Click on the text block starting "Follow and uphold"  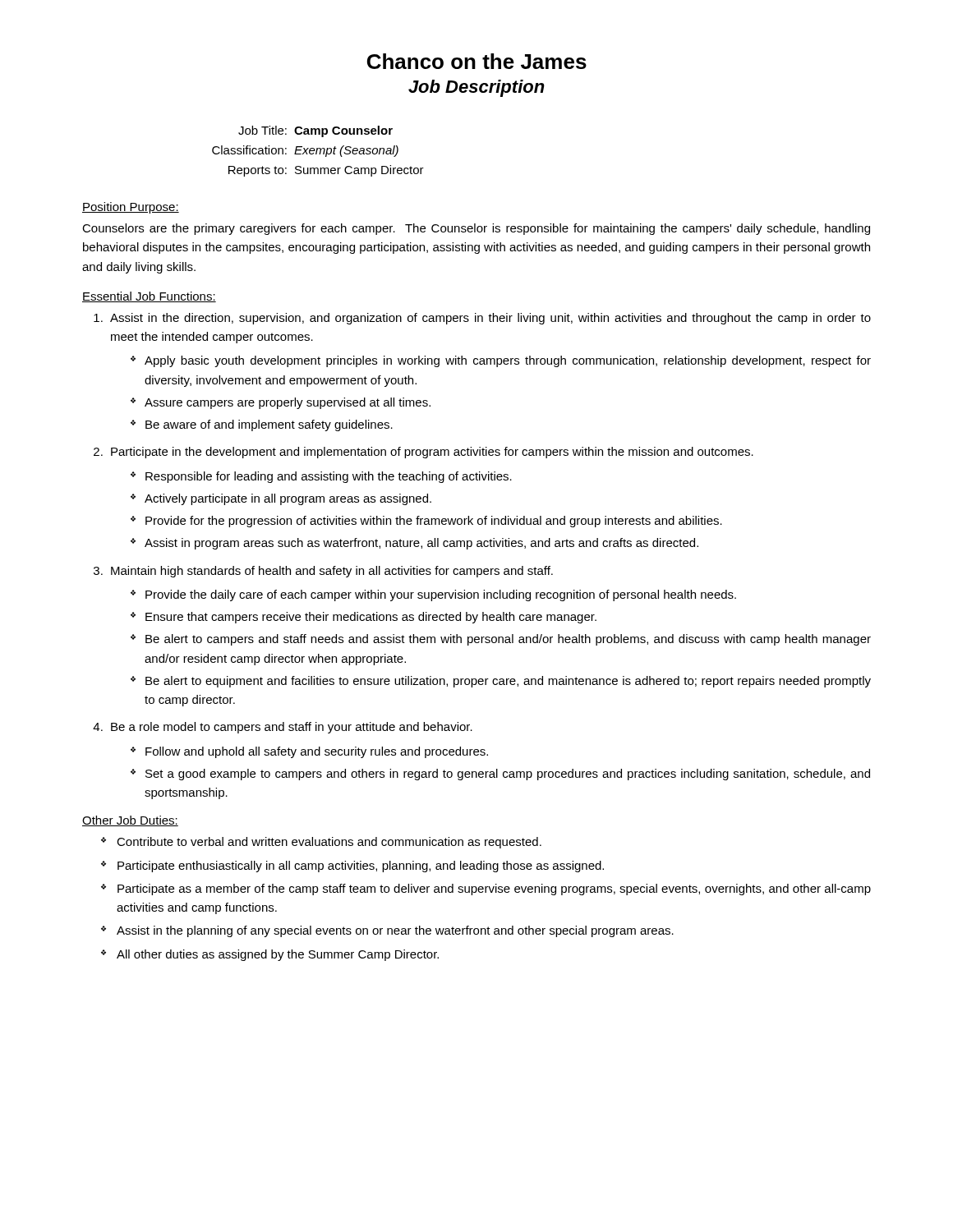coord(317,751)
